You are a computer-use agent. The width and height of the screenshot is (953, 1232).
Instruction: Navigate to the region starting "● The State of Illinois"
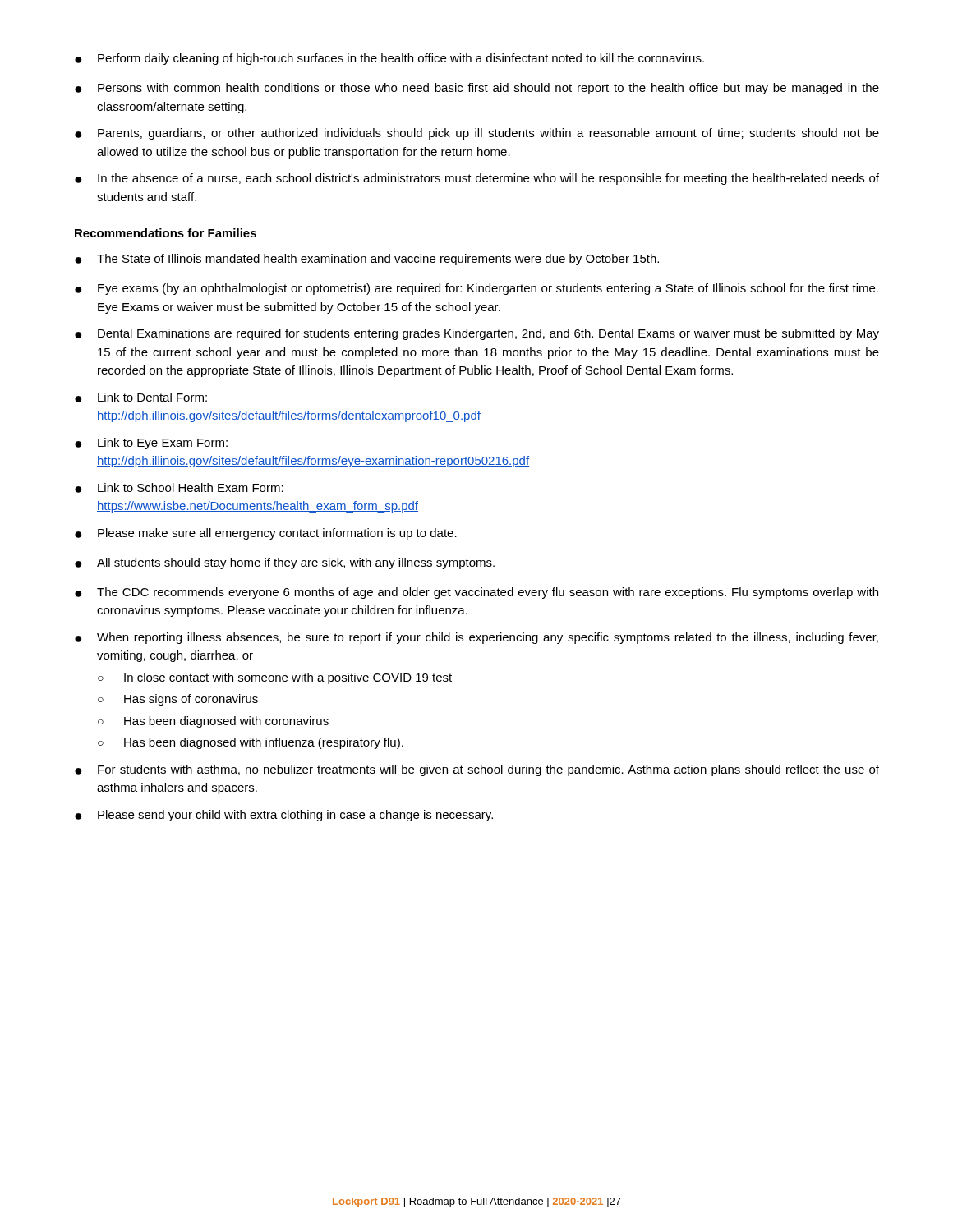pos(476,260)
